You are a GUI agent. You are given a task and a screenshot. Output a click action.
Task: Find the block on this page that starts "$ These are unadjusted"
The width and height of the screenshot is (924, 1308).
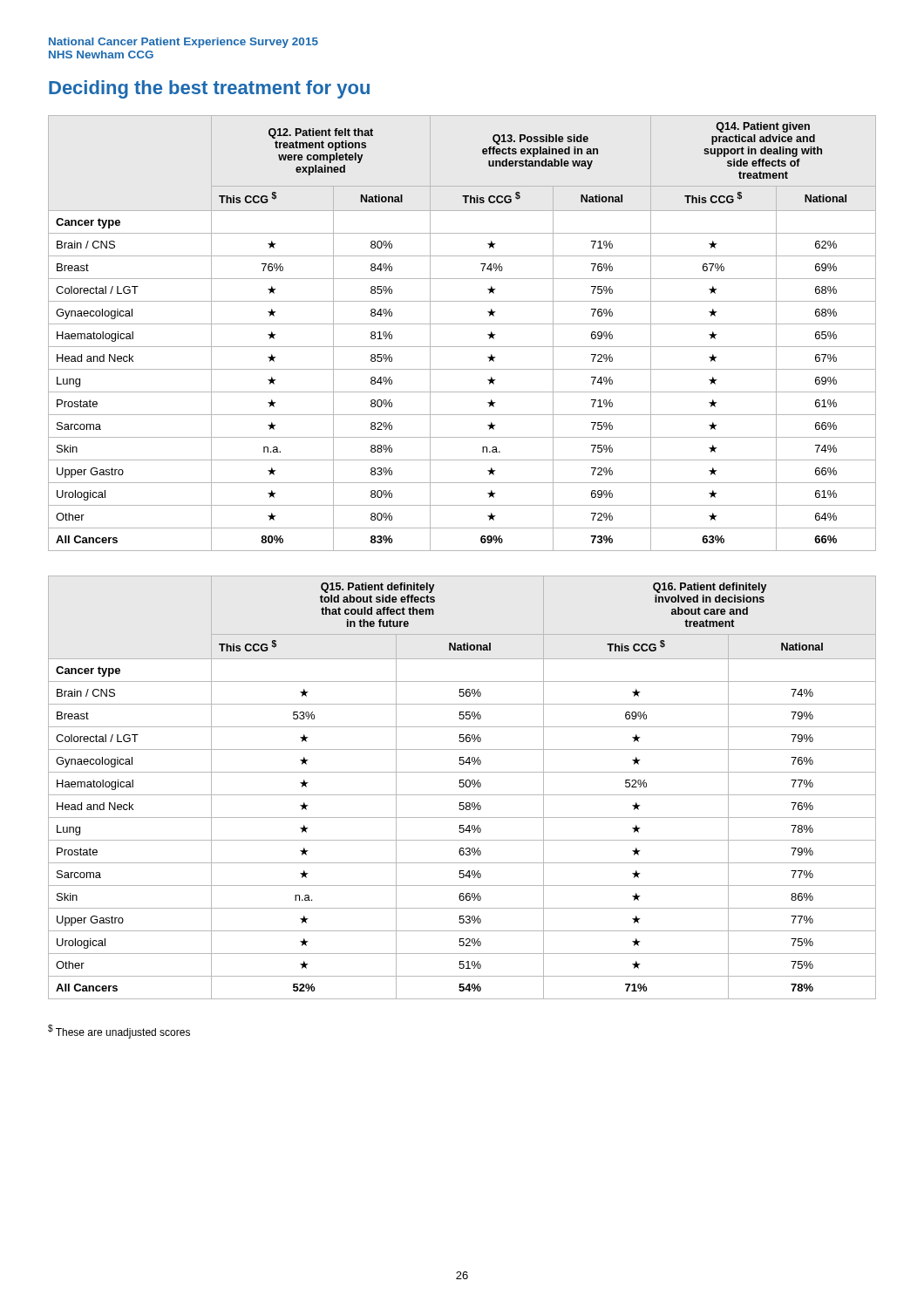tap(119, 1031)
